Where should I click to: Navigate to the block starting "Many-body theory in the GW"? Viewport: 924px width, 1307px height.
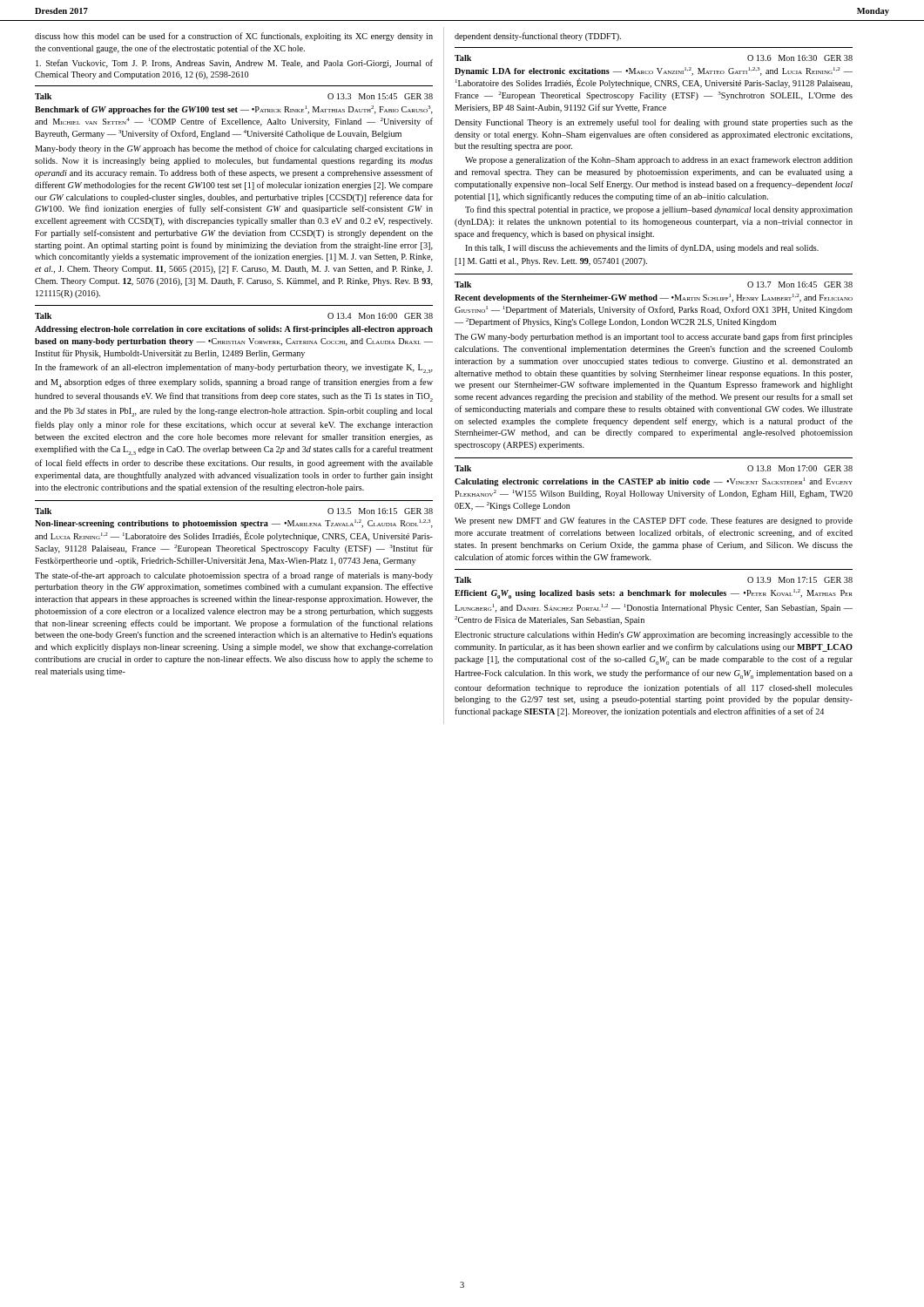(234, 221)
